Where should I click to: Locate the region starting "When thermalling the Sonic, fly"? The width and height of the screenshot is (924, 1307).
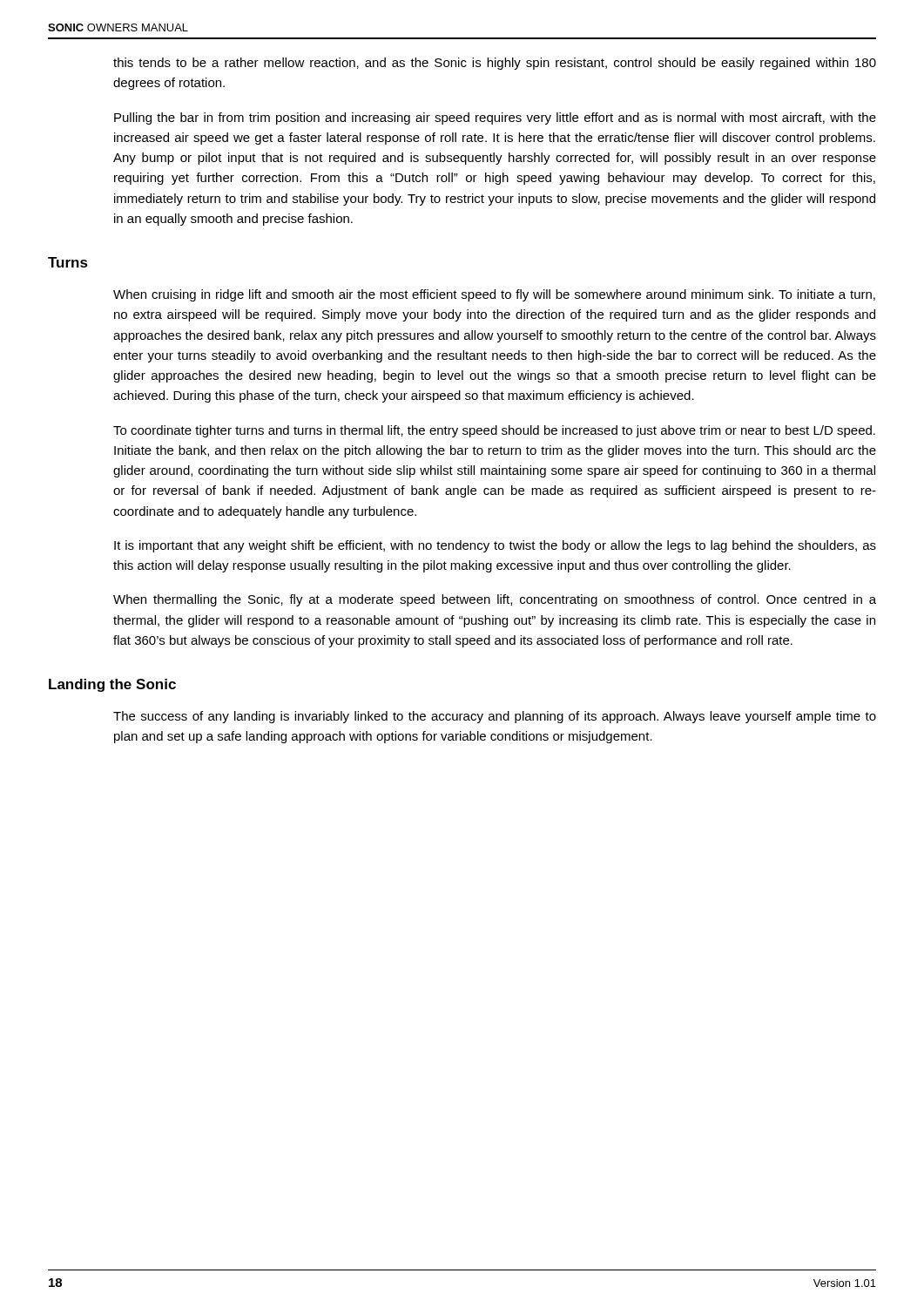[x=495, y=620]
